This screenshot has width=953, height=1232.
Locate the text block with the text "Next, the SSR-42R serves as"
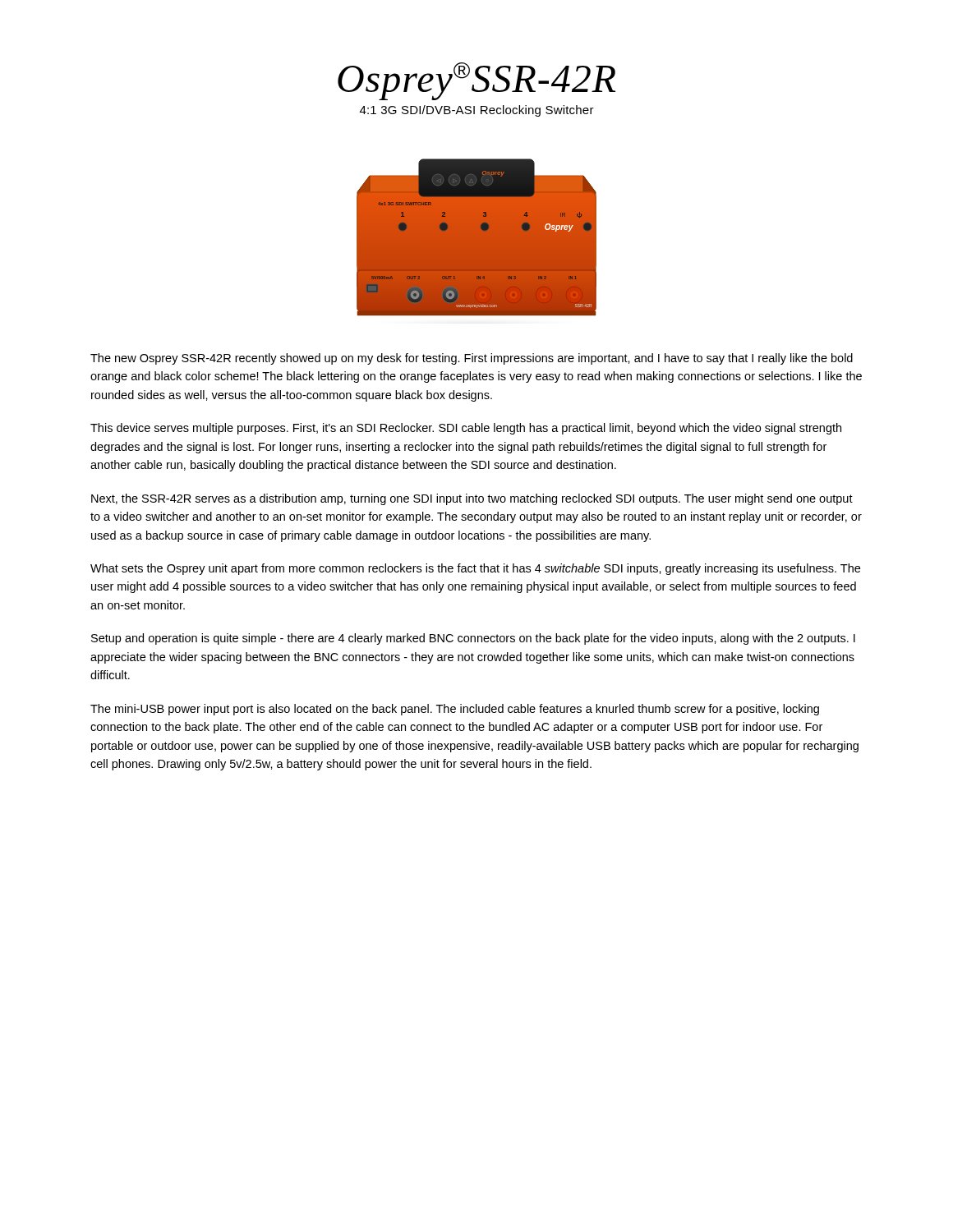476,517
